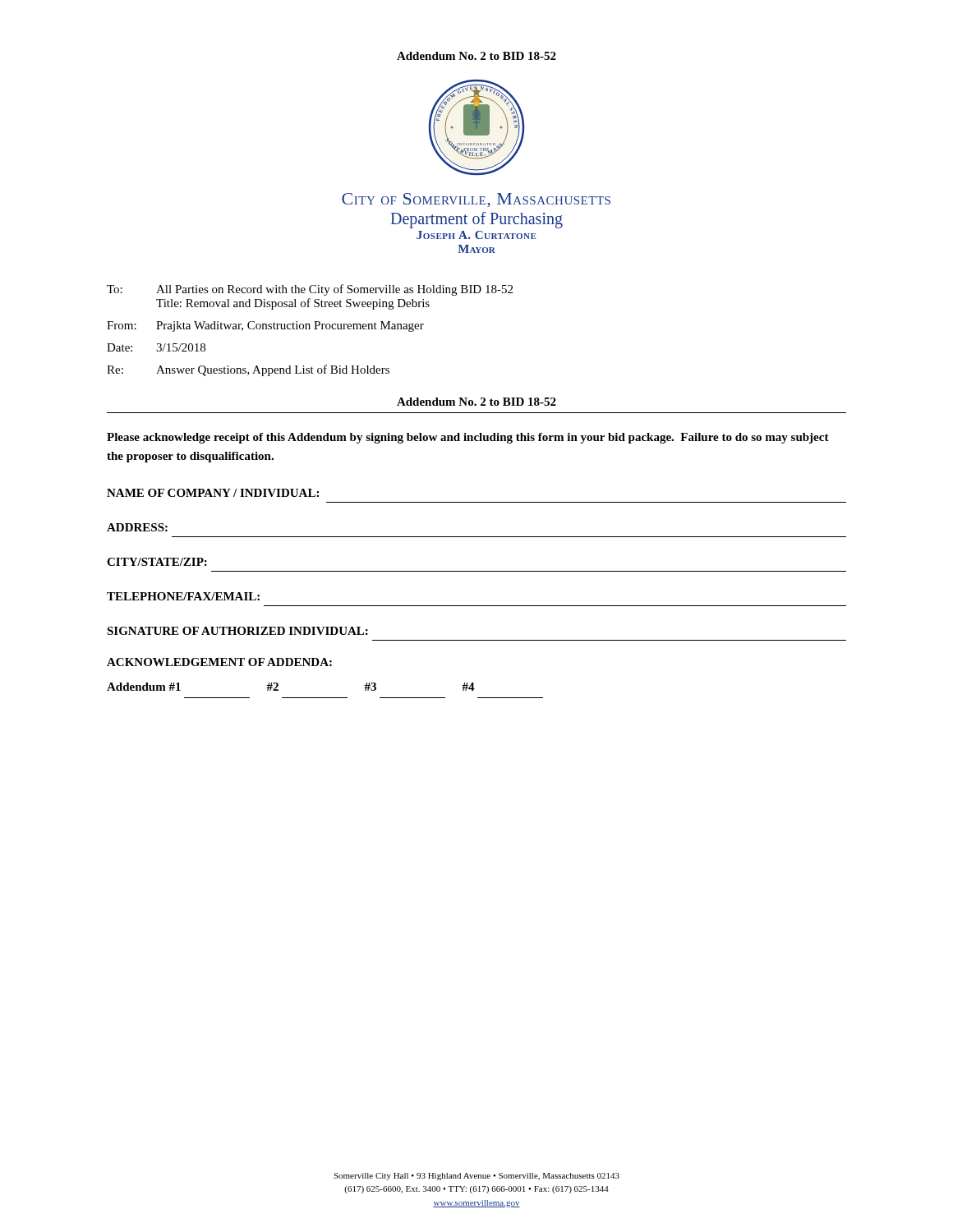Click on the text block containing "Please acknowledge receipt"
The height and width of the screenshot is (1232, 953).
[x=468, y=446]
